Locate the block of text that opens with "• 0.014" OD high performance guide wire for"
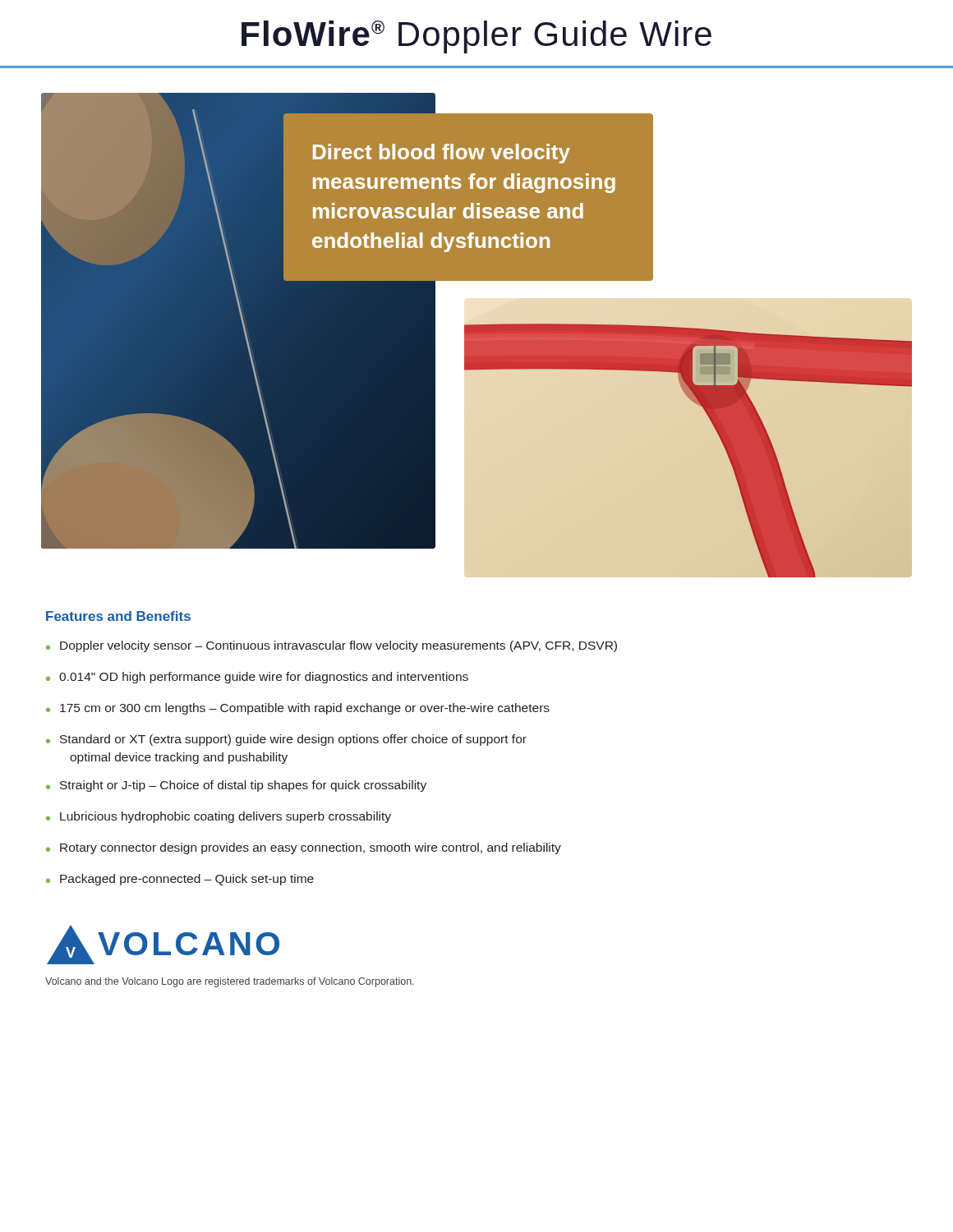 (x=257, y=679)
